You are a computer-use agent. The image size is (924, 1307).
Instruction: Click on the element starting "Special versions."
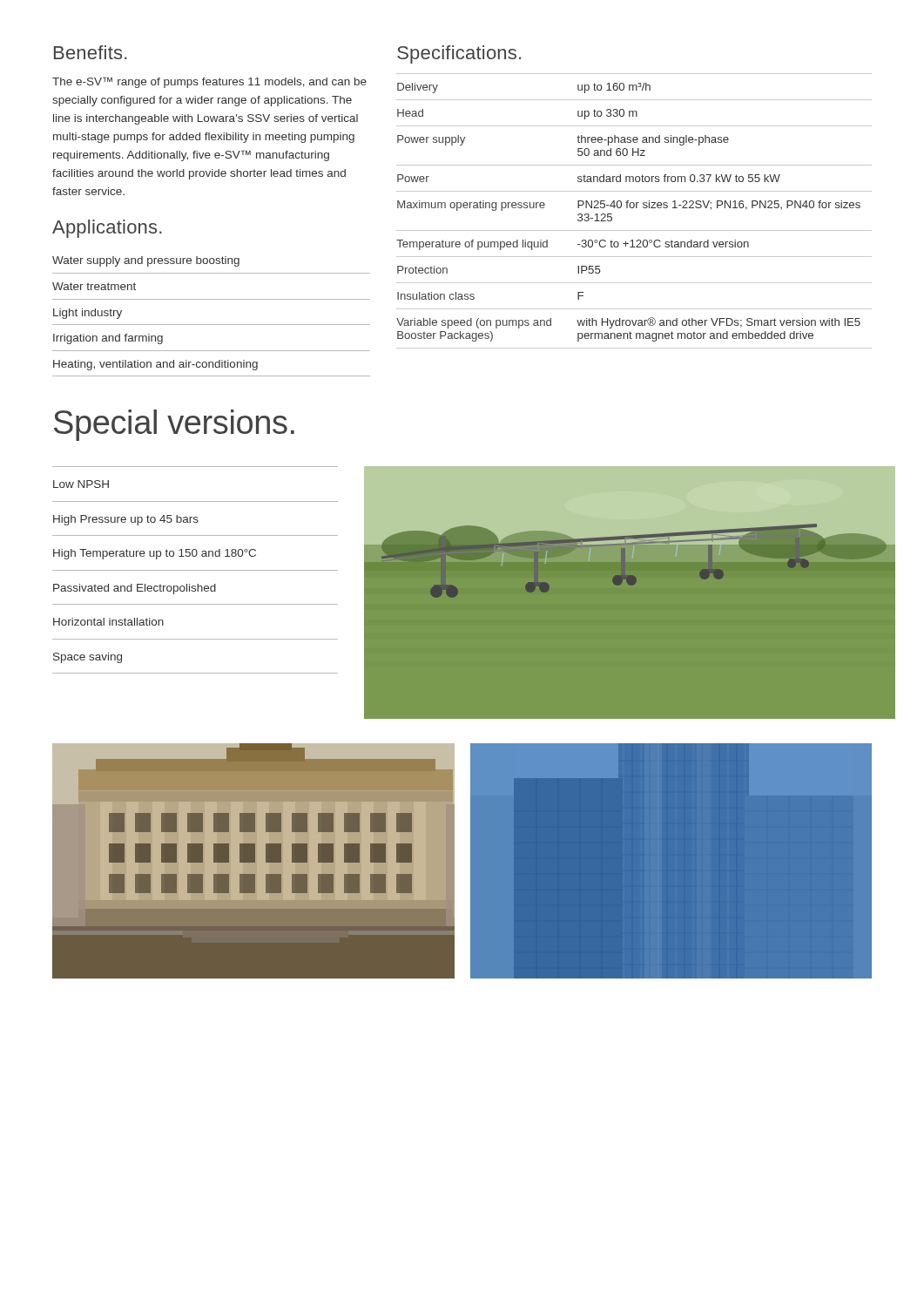coord(174,425)
